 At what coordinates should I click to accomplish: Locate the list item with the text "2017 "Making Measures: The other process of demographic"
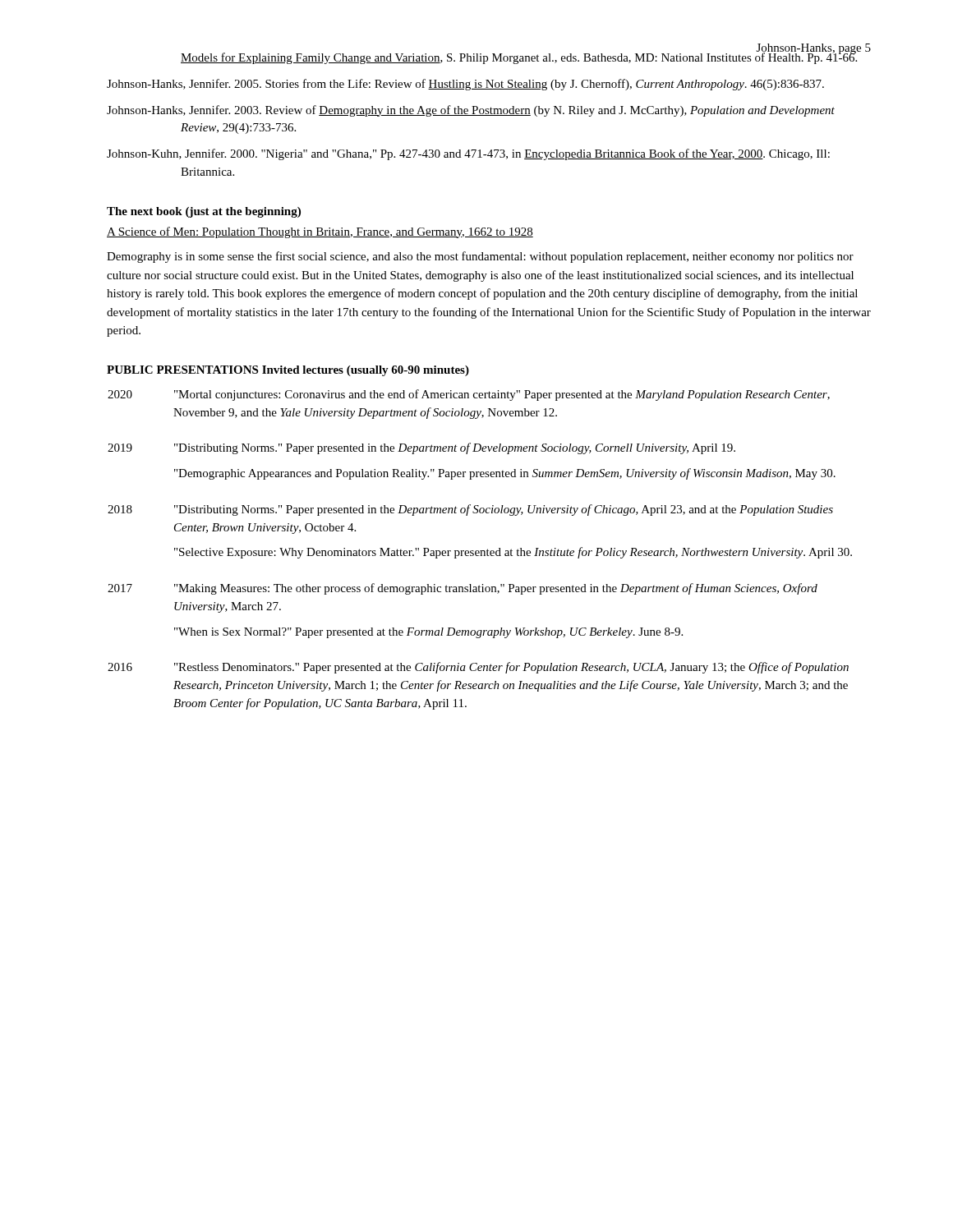pos(489,619)
